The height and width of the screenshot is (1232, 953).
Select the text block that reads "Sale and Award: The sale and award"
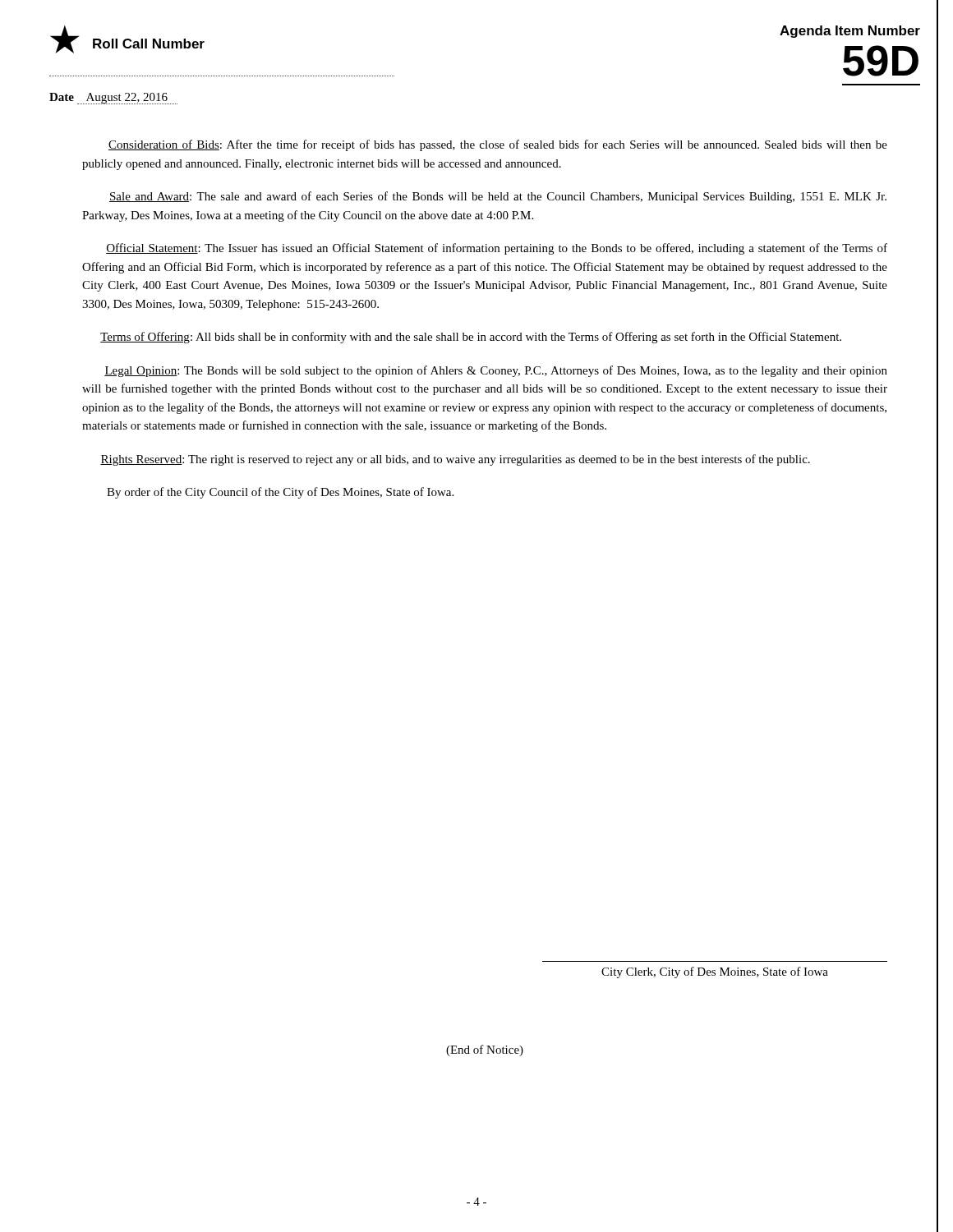(x=485, y=206)
